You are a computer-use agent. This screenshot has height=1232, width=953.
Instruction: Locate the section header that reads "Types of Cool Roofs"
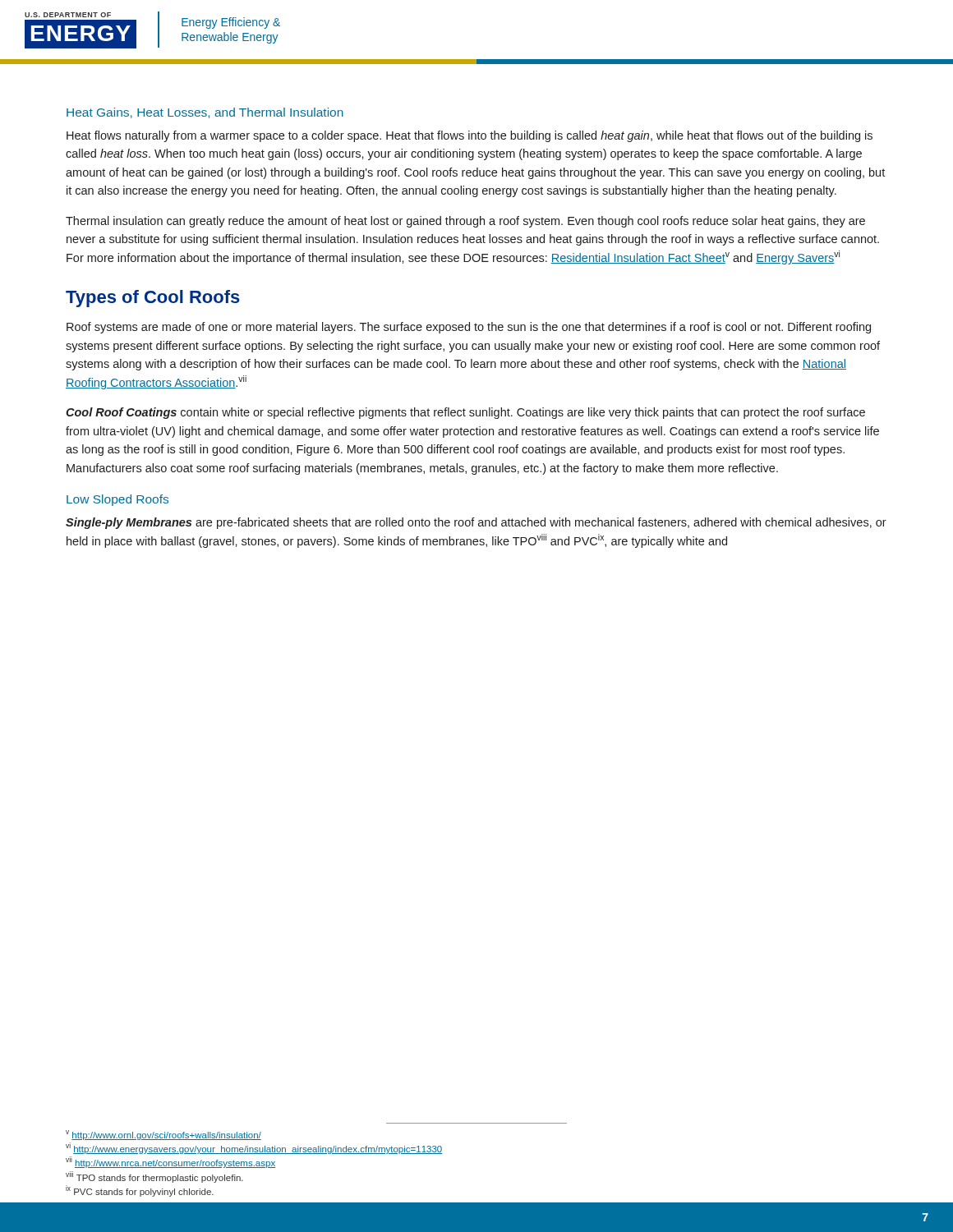(153, 299)
